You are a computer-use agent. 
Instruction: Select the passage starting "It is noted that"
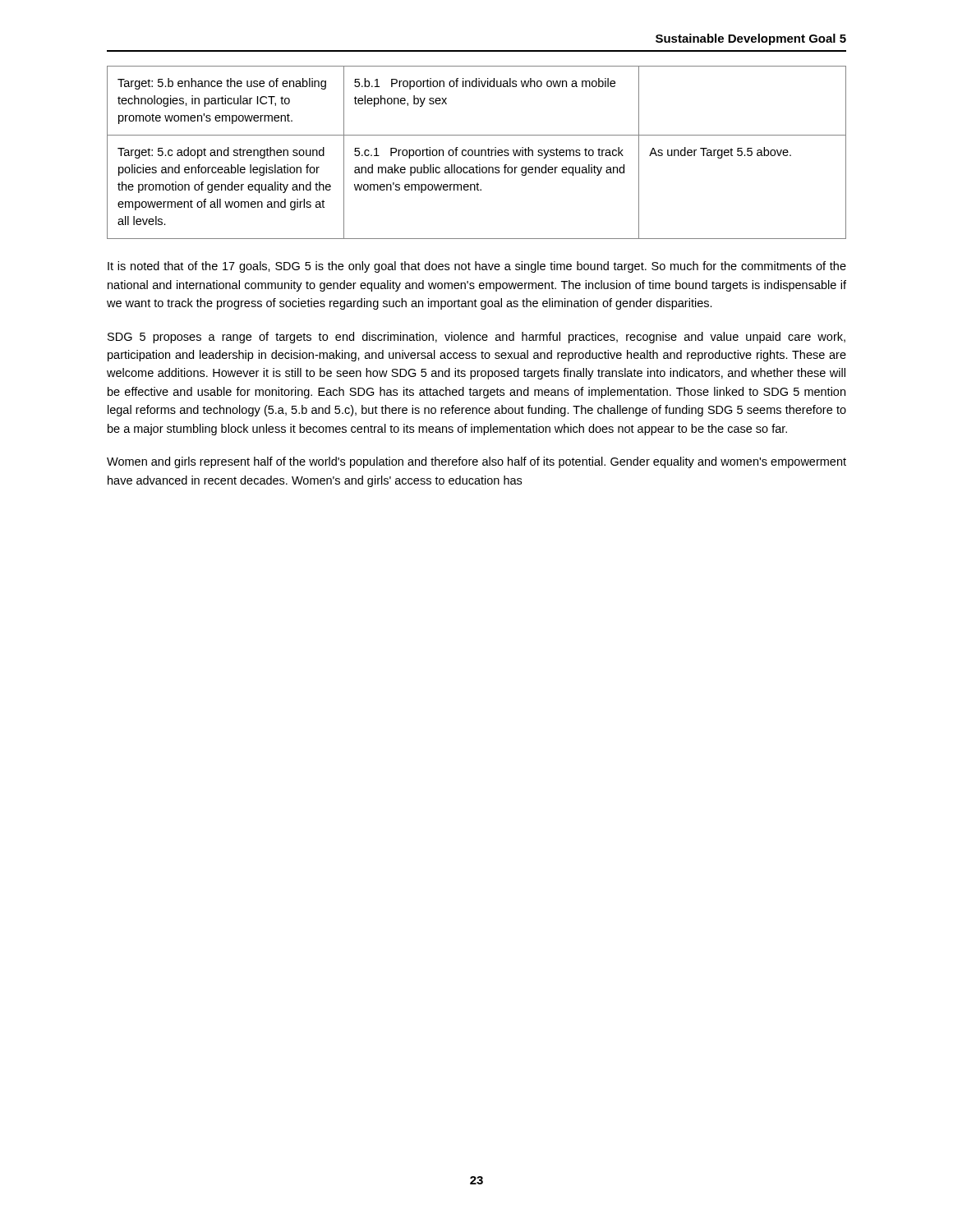point(476,285)
